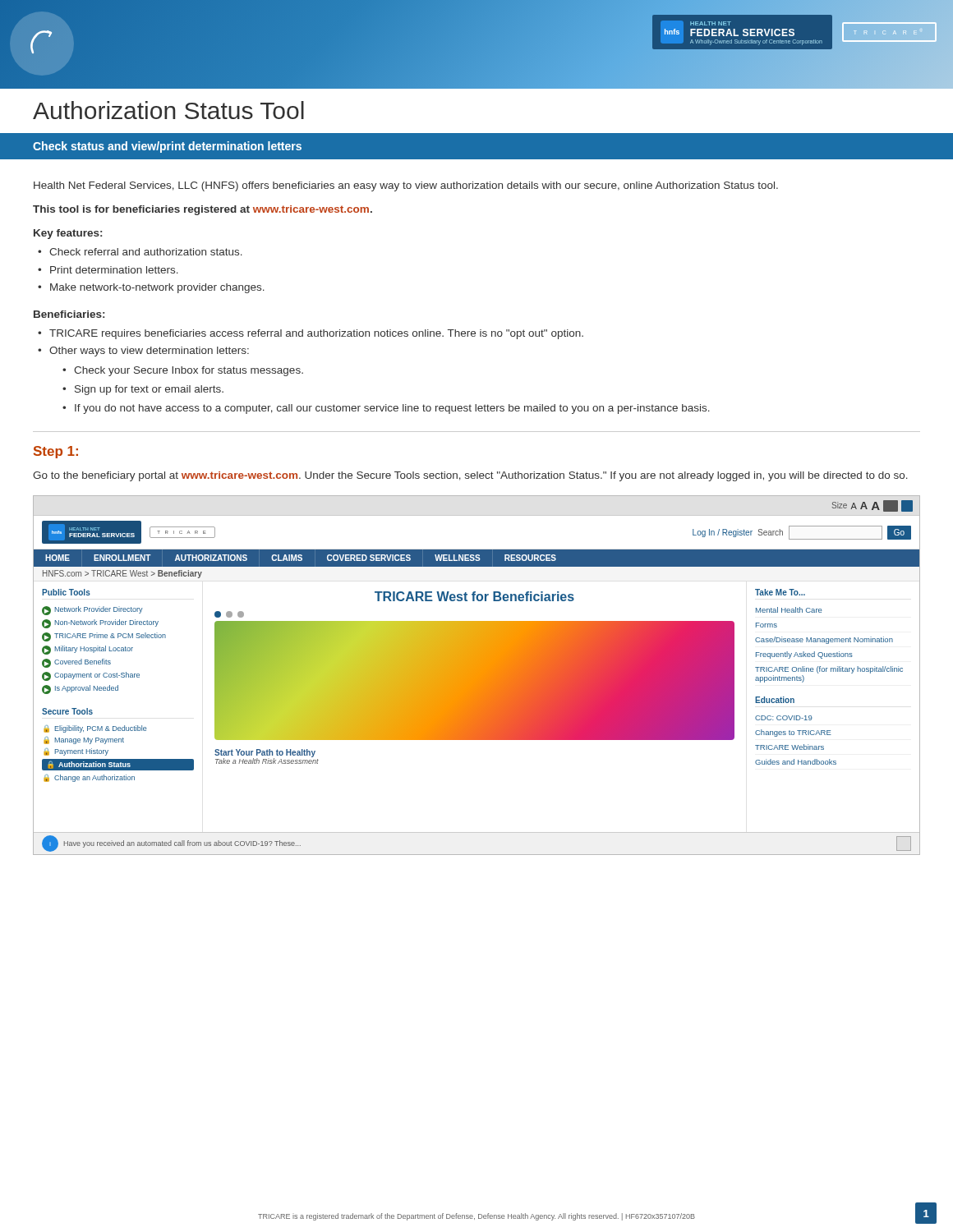This screenshot has height=1232, width=953.
Task: Select the element starting "•Check referral and authorization status."
Action: [x=140, y=252]
